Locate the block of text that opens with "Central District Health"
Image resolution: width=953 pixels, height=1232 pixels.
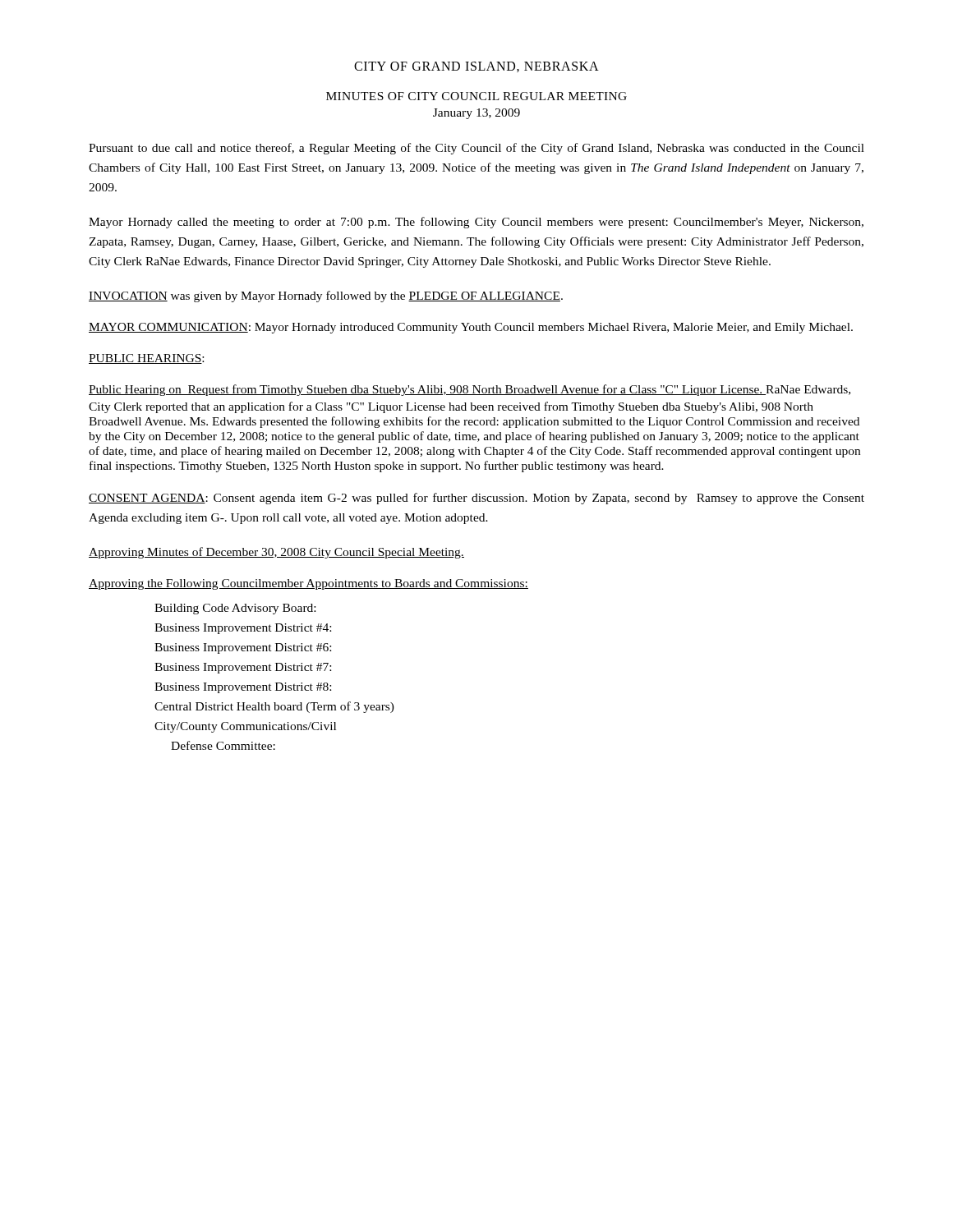click(274, 706)
